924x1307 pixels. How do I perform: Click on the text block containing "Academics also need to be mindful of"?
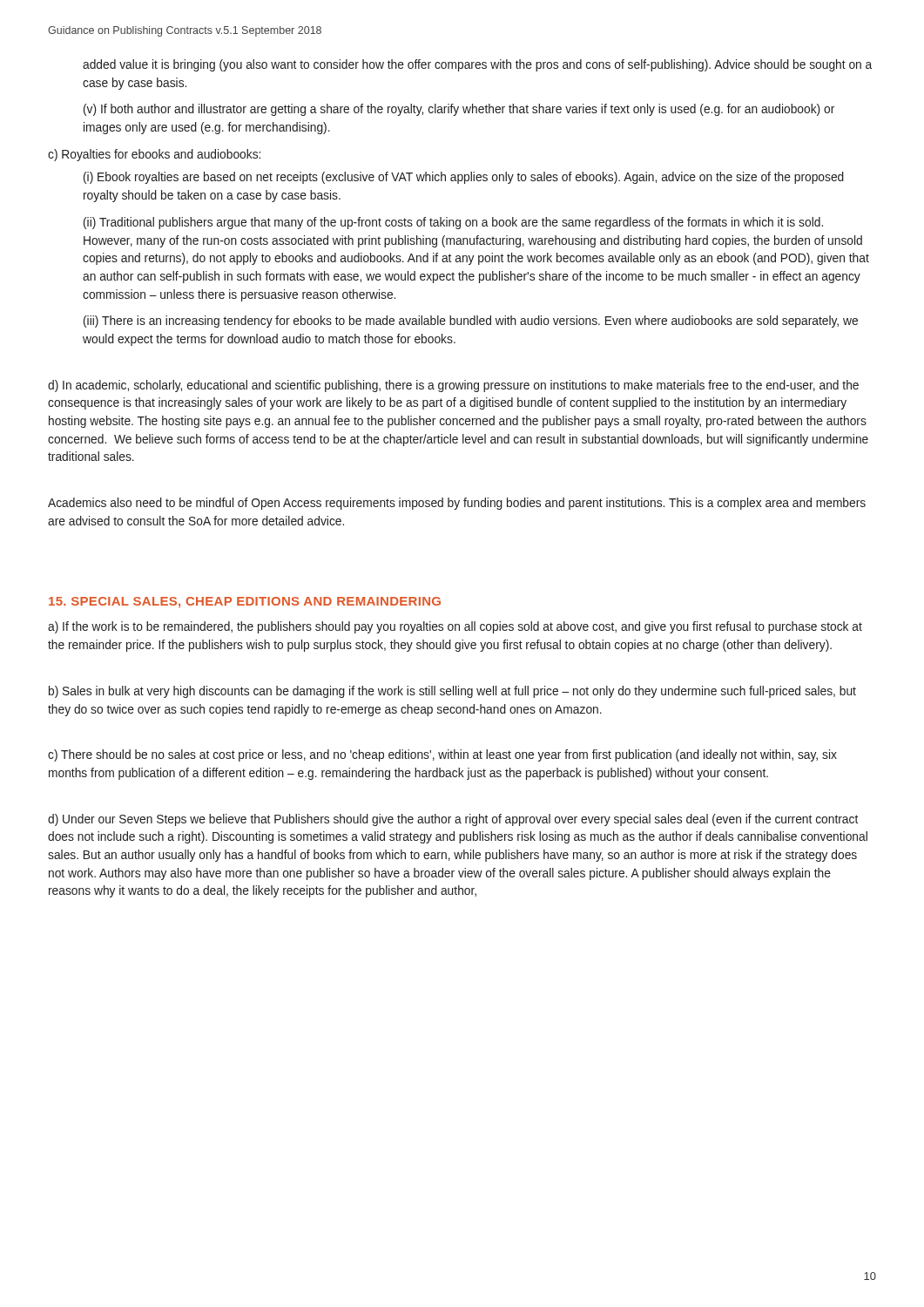coord(462,513)
